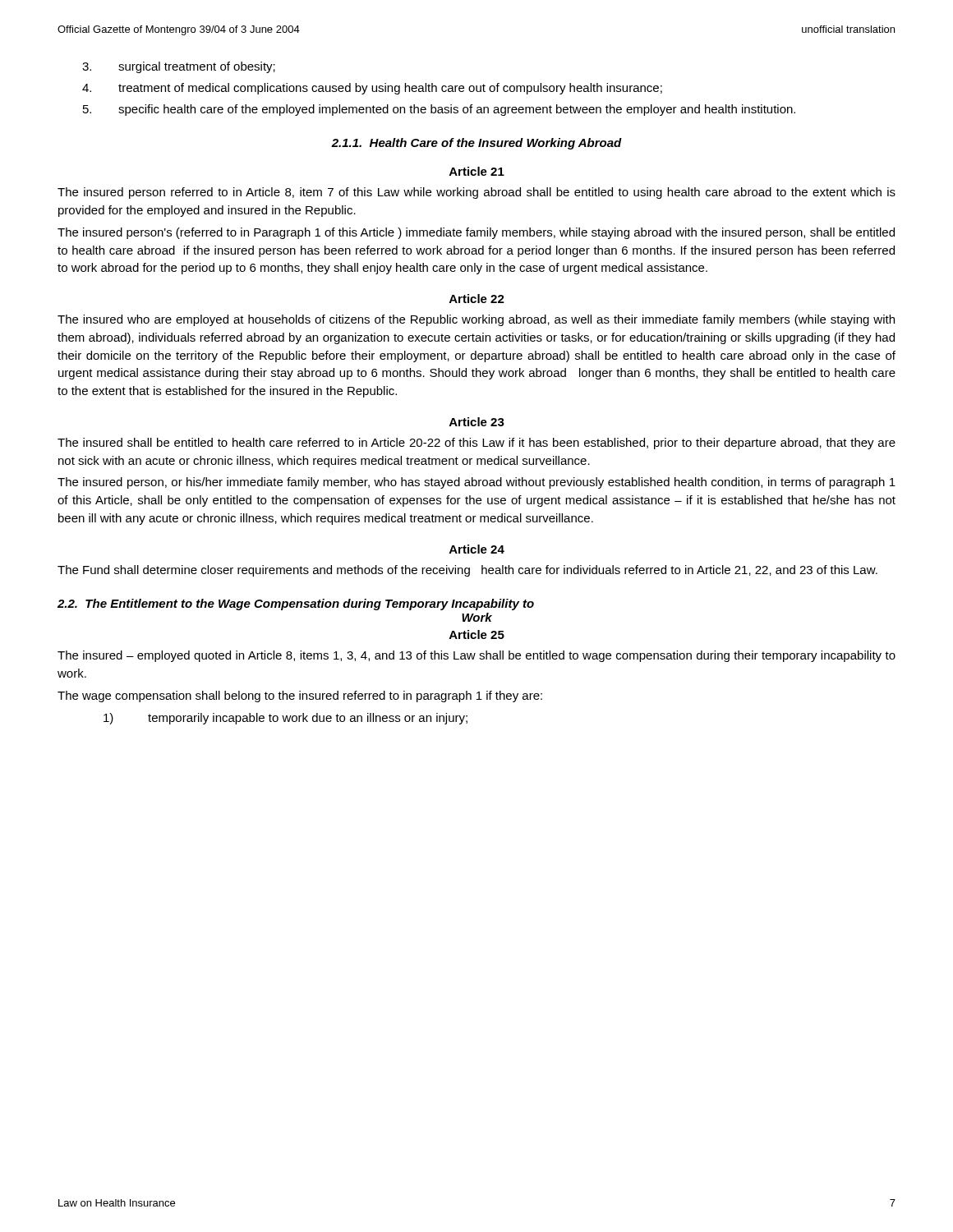Click on the text starting "5. specific health care of the employed implemented"
The height and width of the screenshot is (1232, 953).
click(x=476, y=109)
